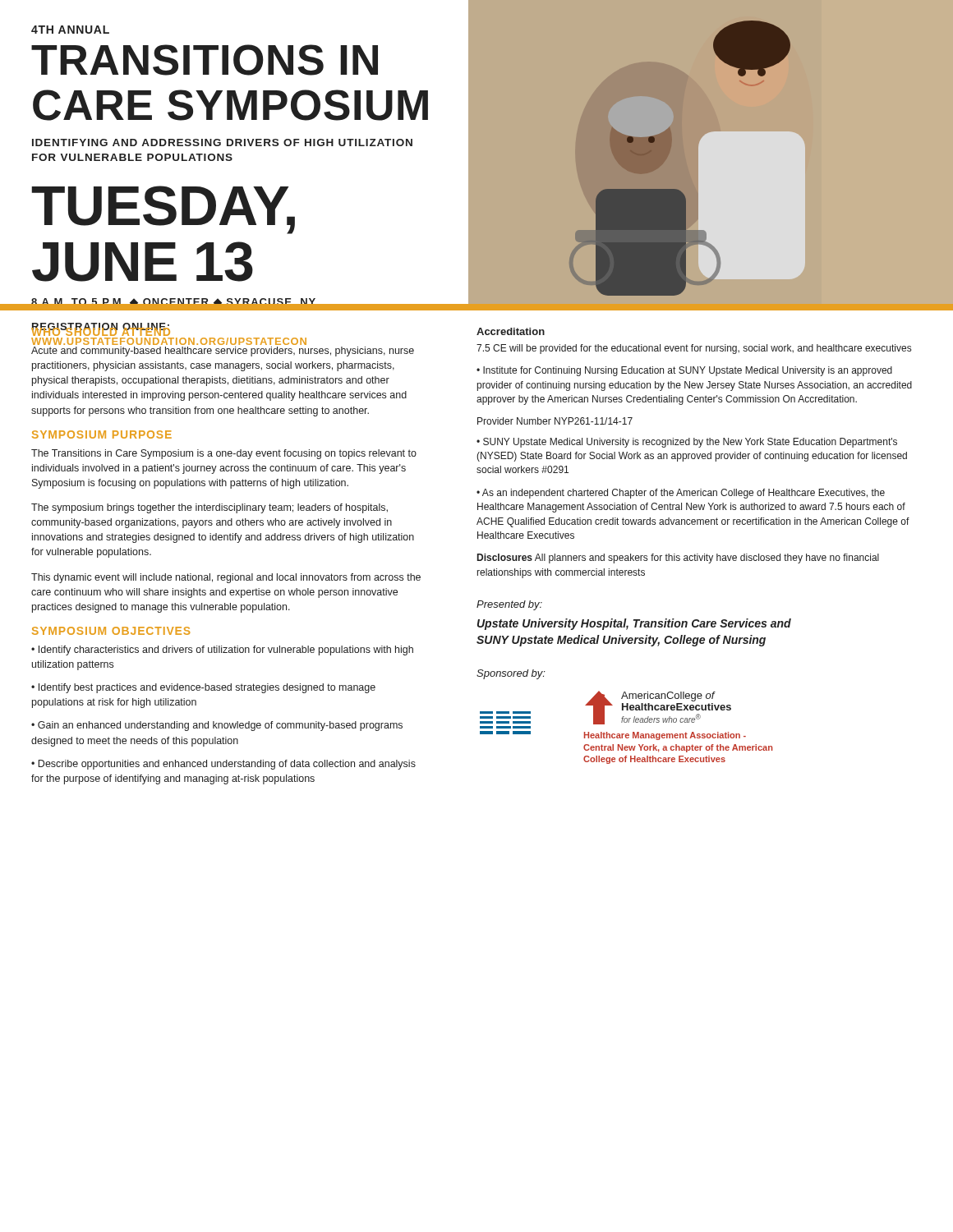This screenshot has width=953, height=1232.
Task: Locate the block starting "TRANSITIONS IN CARE SYMPOSIUM"
Action: [231, 83]
